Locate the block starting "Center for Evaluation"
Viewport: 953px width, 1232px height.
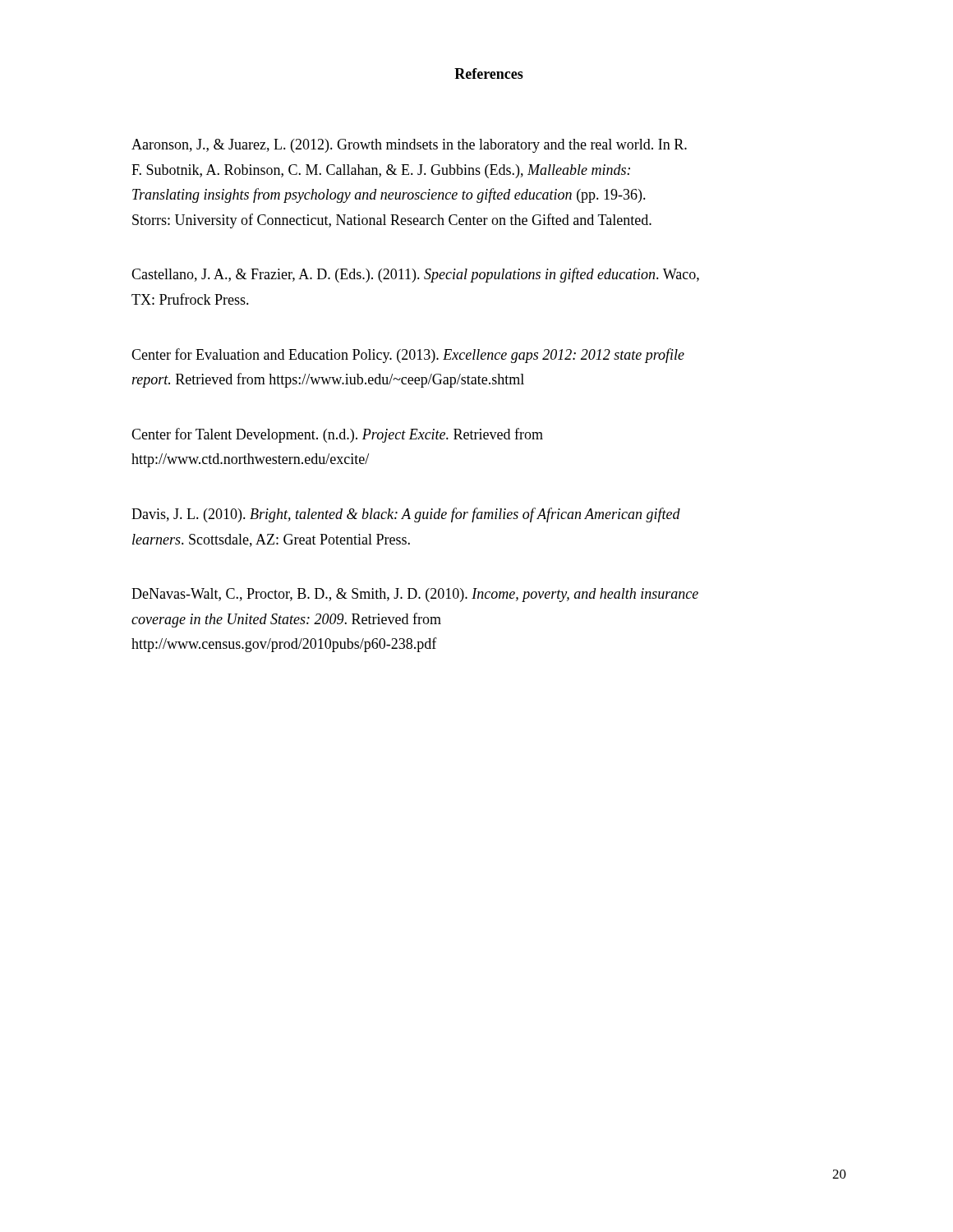click(489, 367)
